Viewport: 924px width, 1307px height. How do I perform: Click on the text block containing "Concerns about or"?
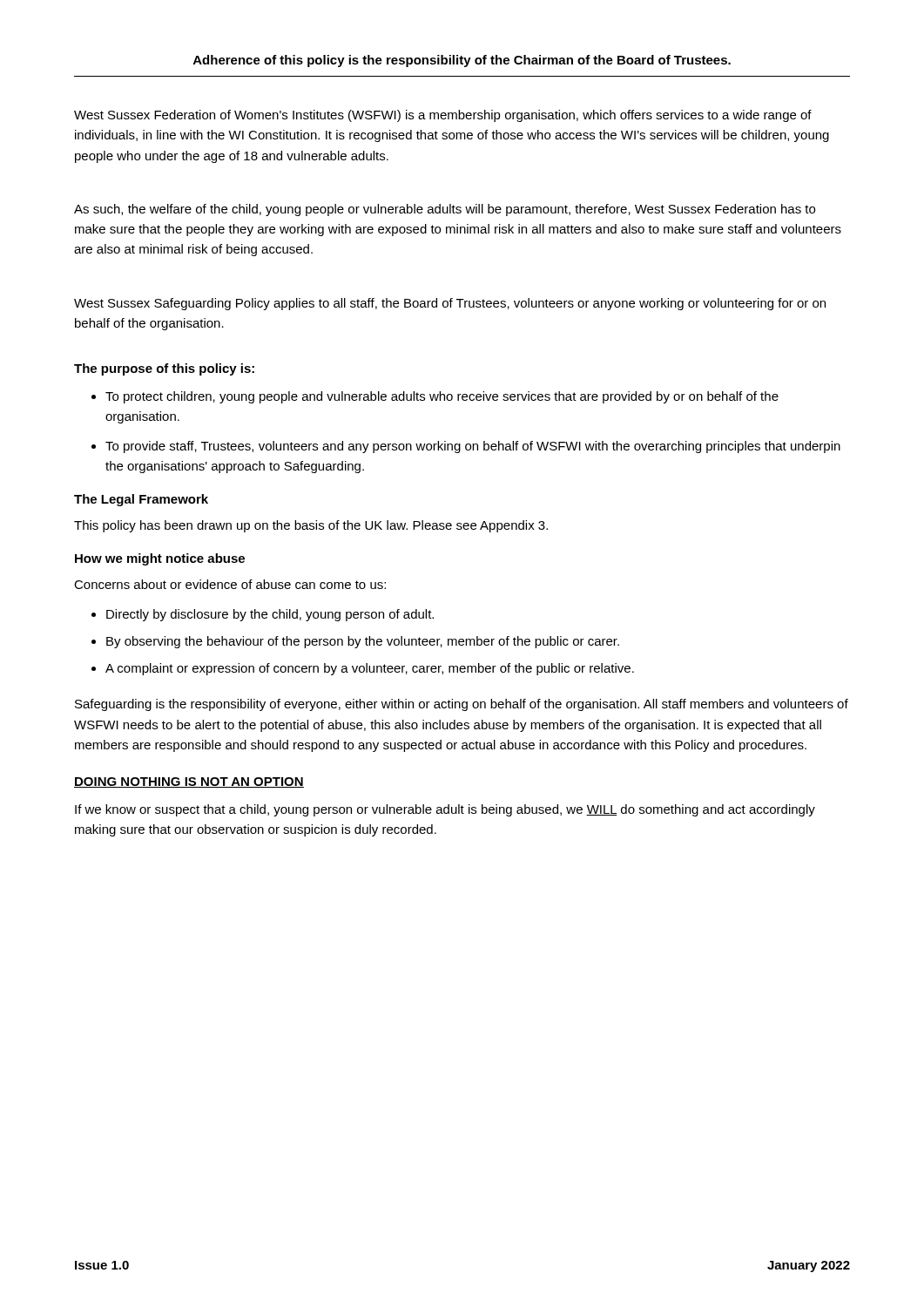(x=230, y=584)
